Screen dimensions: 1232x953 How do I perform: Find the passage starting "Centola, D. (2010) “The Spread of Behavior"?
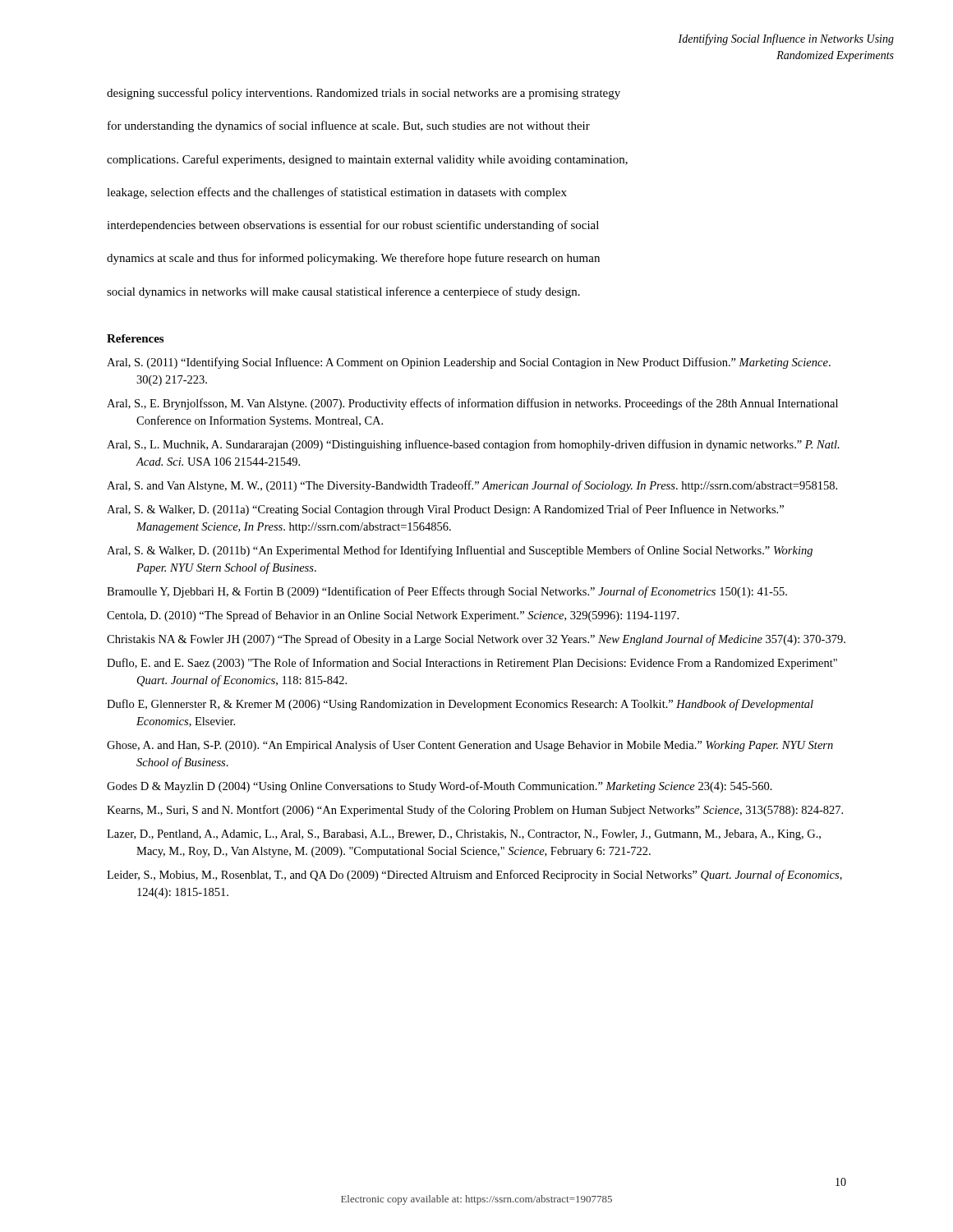click(393, 615)
